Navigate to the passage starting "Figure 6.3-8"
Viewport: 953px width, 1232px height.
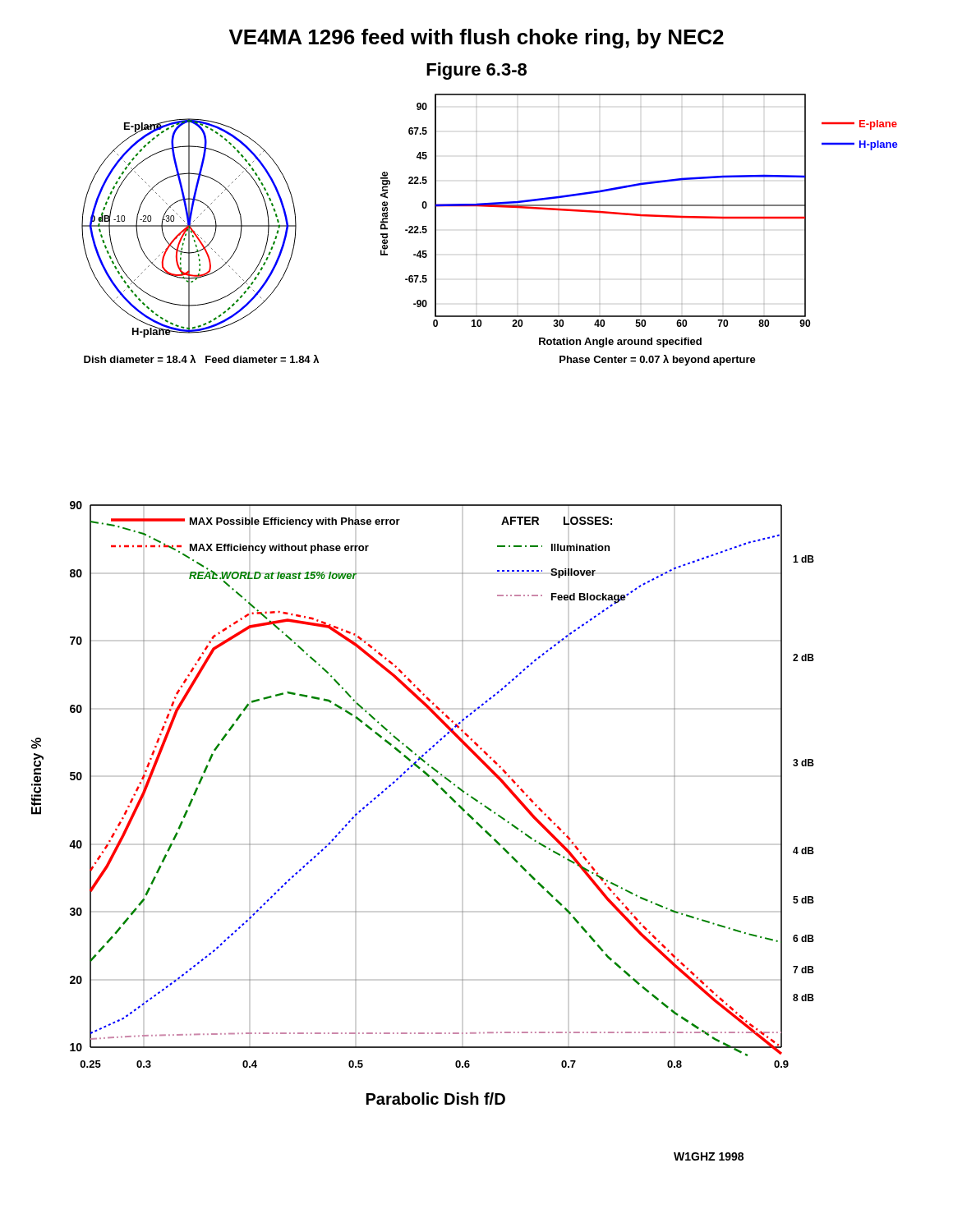[476, 69]
